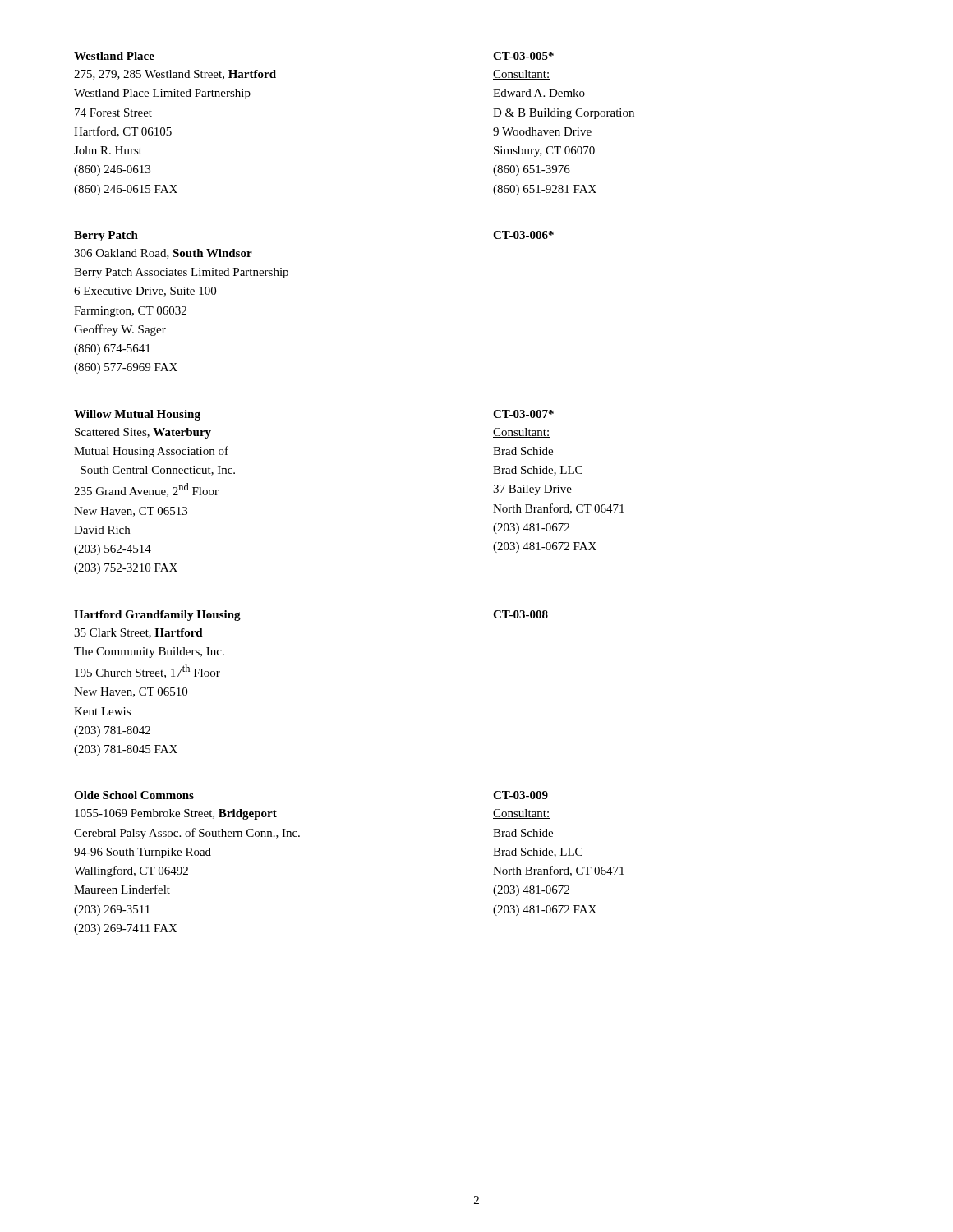Find the text block containing "Berry Patch 306 Oakland Road, South Windsor"

tap(106, 236)
